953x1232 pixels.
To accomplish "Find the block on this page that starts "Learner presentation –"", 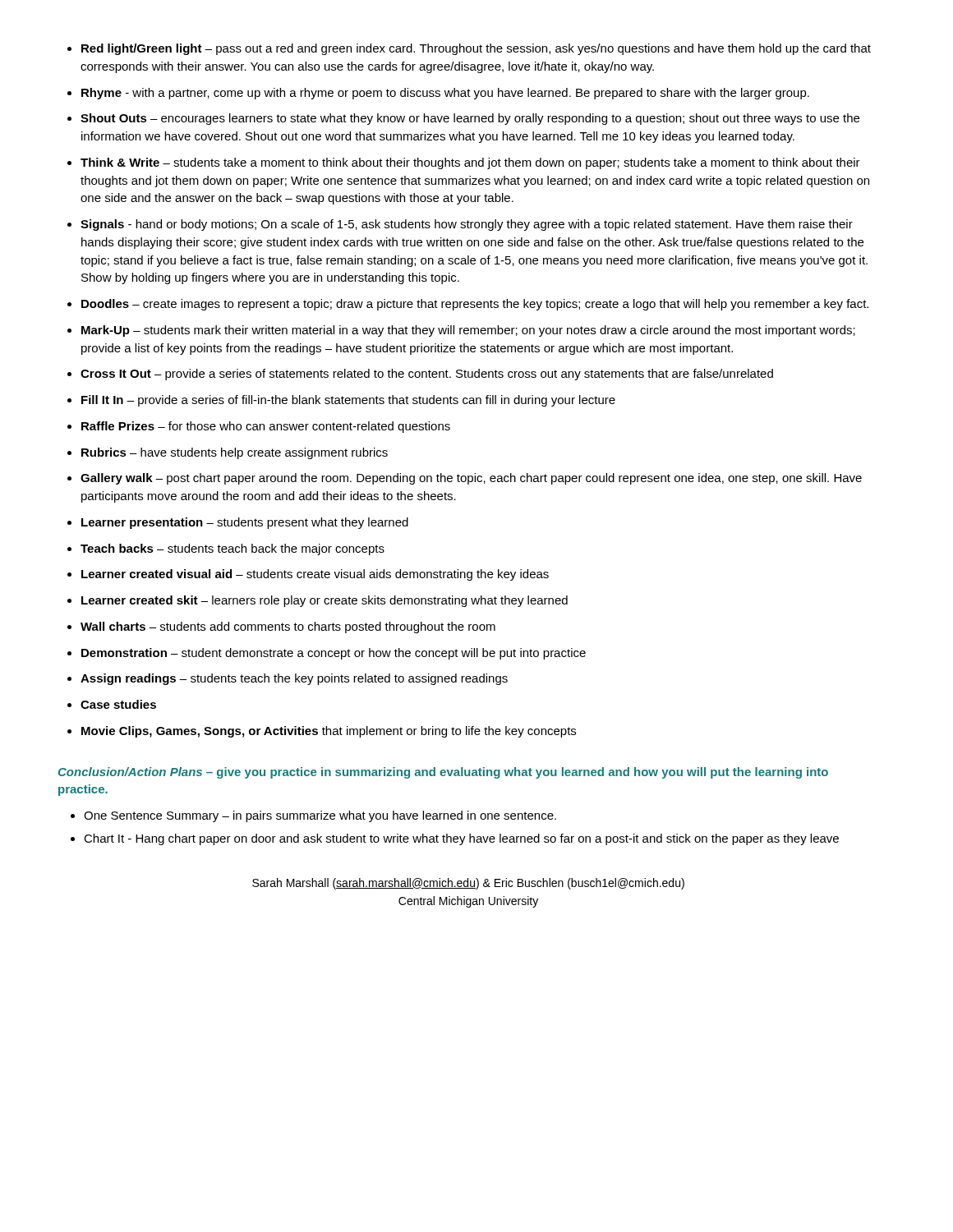I will click(245, 522).
